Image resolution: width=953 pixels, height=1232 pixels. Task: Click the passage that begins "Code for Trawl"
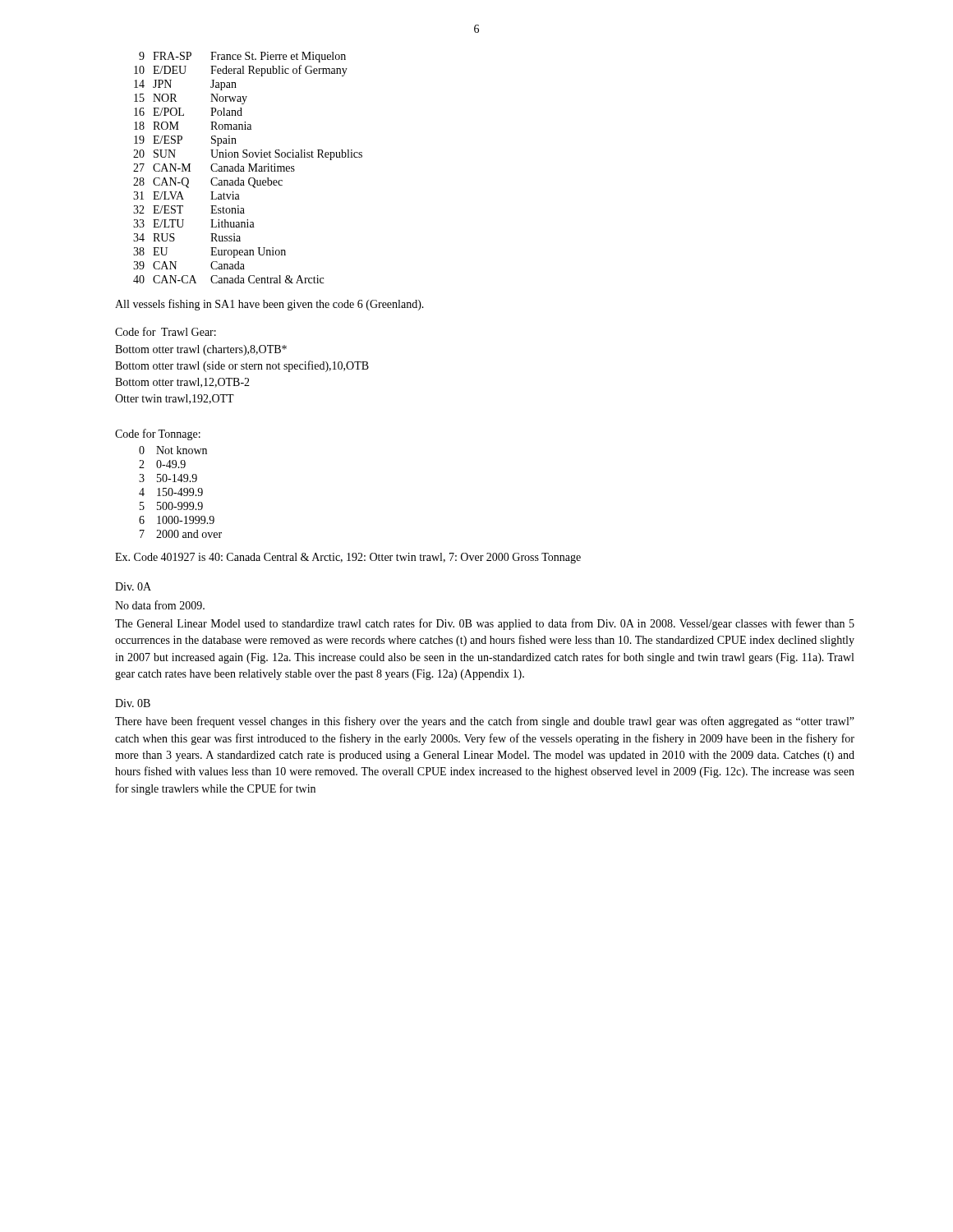[x=242, y=366]
